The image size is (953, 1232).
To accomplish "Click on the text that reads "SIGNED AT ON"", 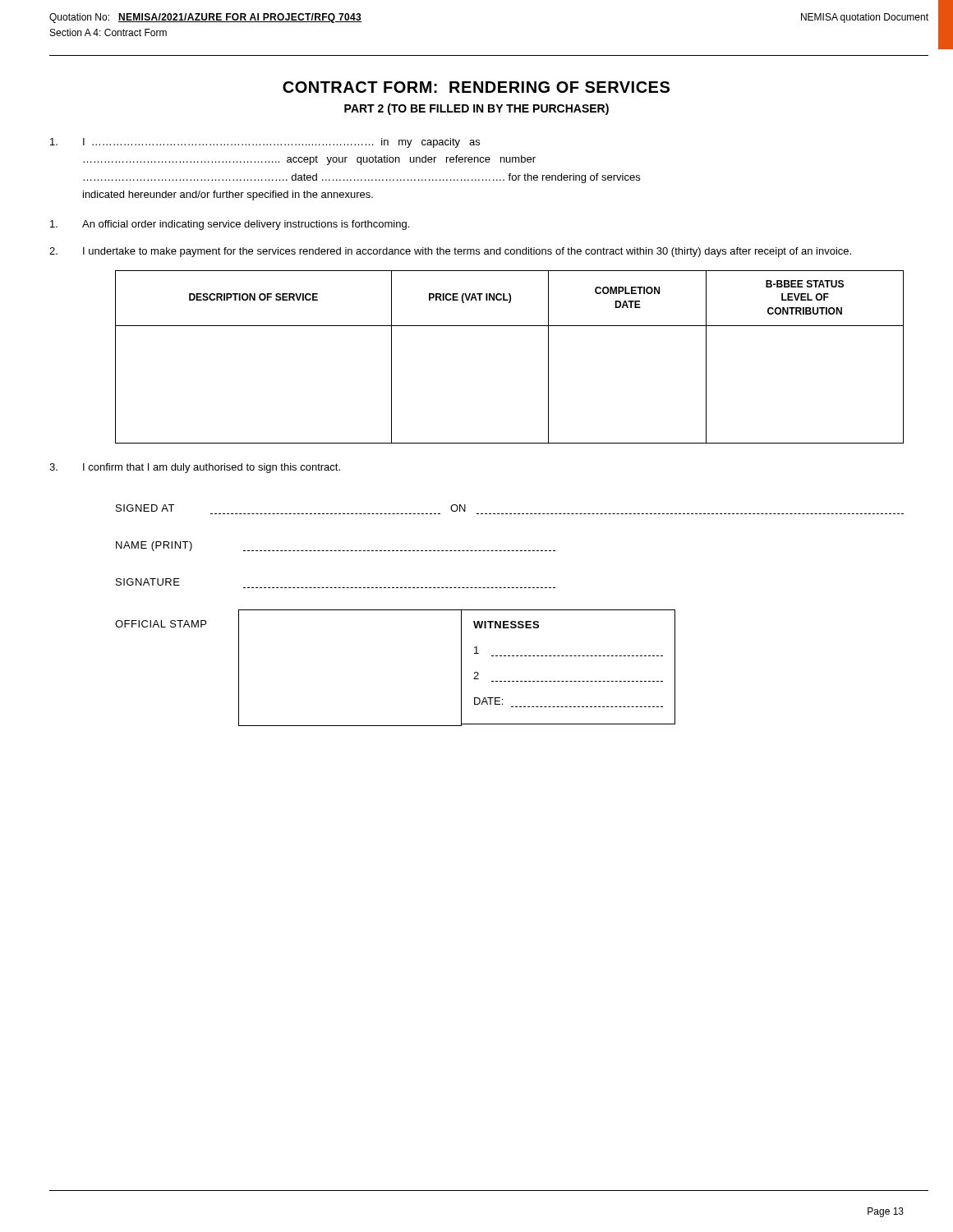I will tap(509, 507).
